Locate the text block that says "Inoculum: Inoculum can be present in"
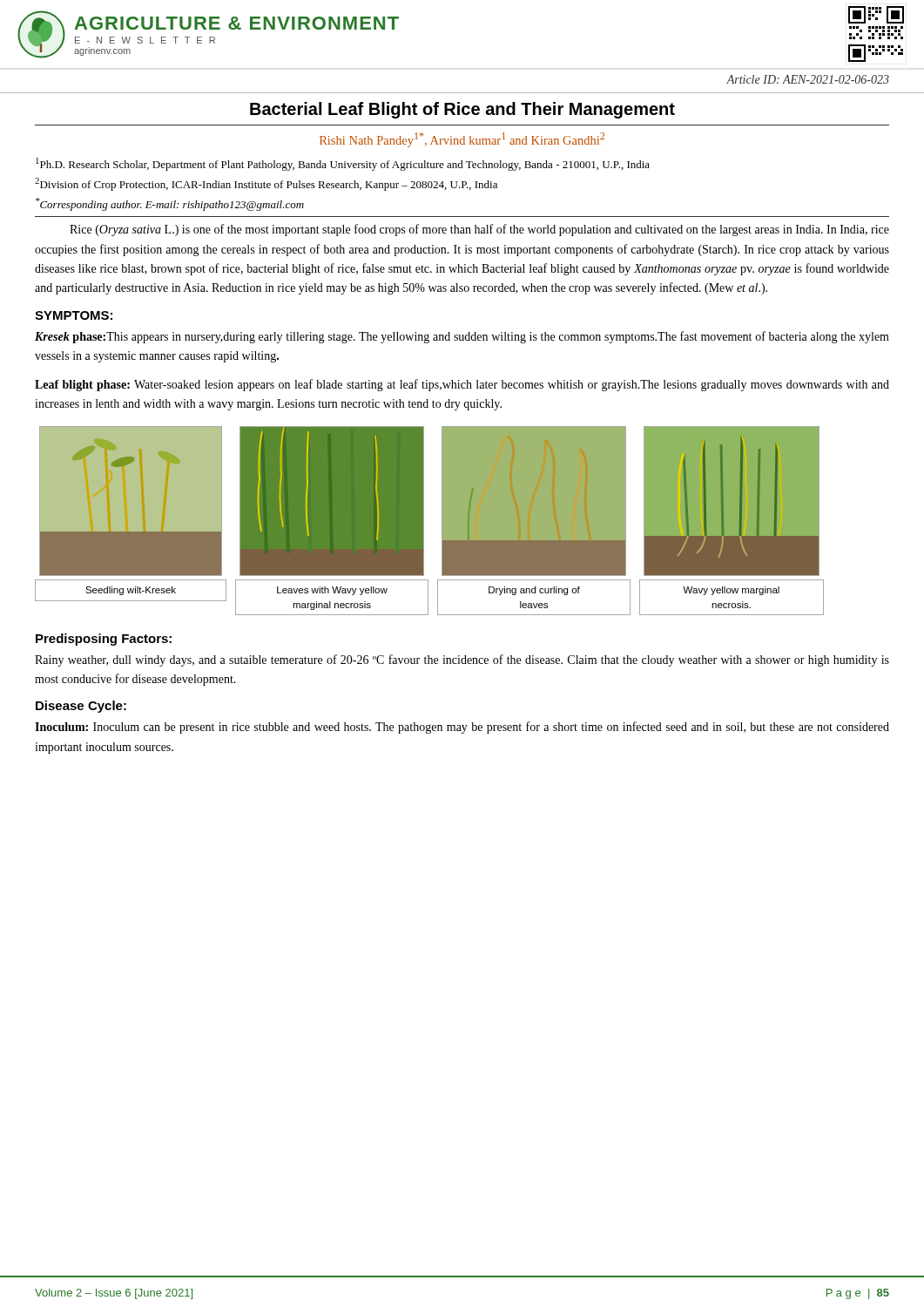Screen dimensions: 1307x924 [x=462, y=737]
